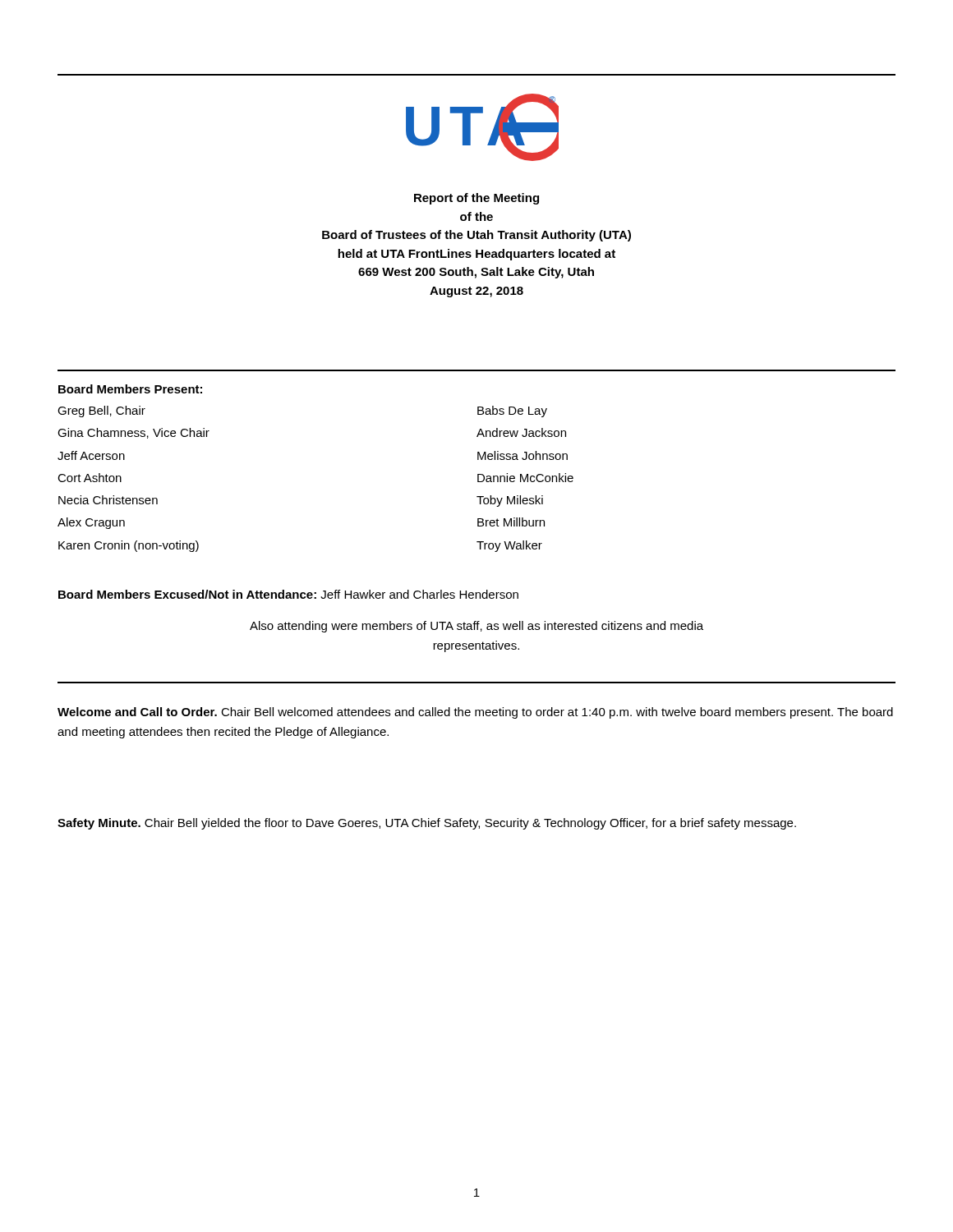Find the block starting "Welcome and Call to"
The width and height of the screenshot is (953, 1232).
(475, 722)
